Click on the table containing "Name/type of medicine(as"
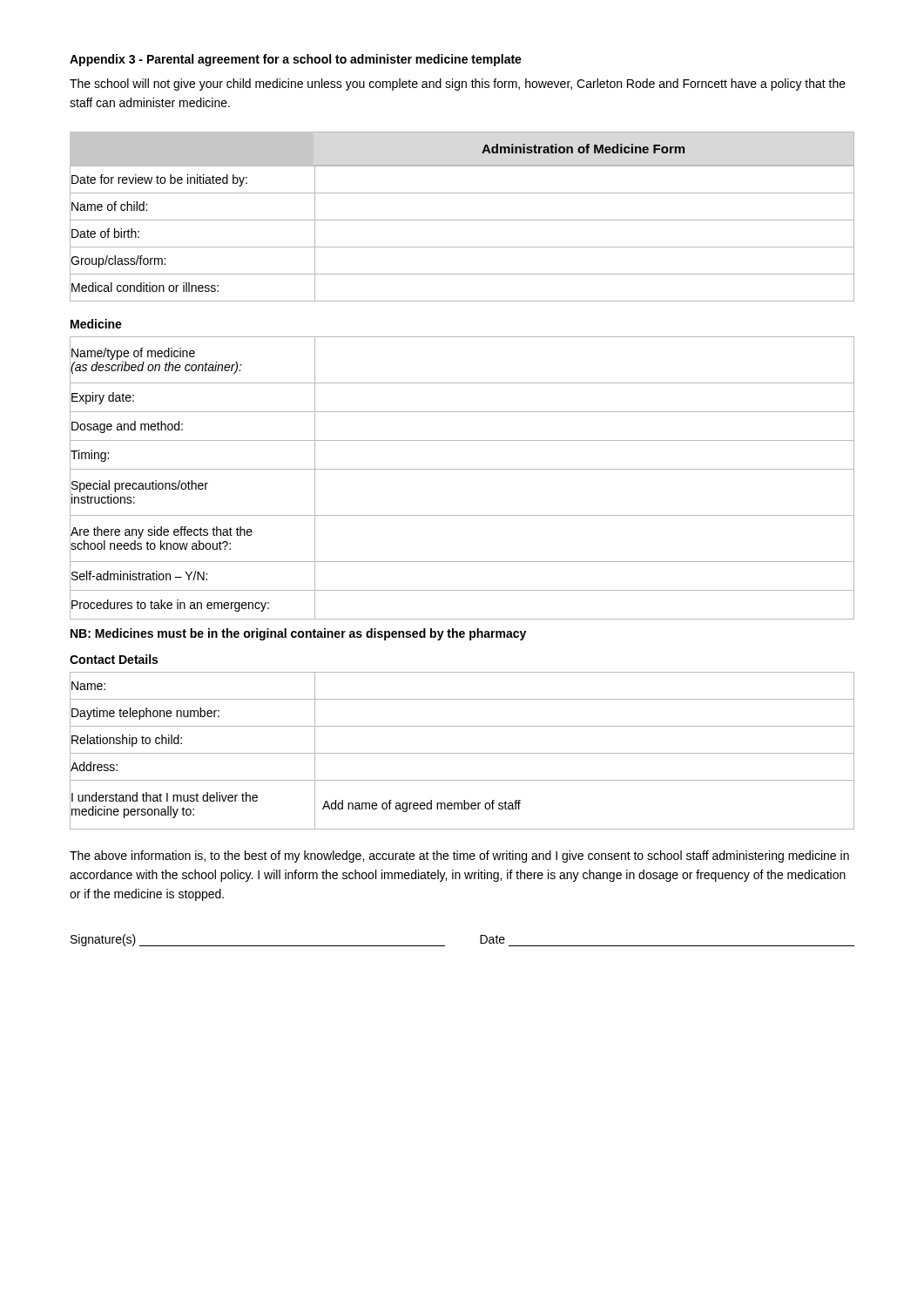924x1307 pixels. tap(462, 478)
